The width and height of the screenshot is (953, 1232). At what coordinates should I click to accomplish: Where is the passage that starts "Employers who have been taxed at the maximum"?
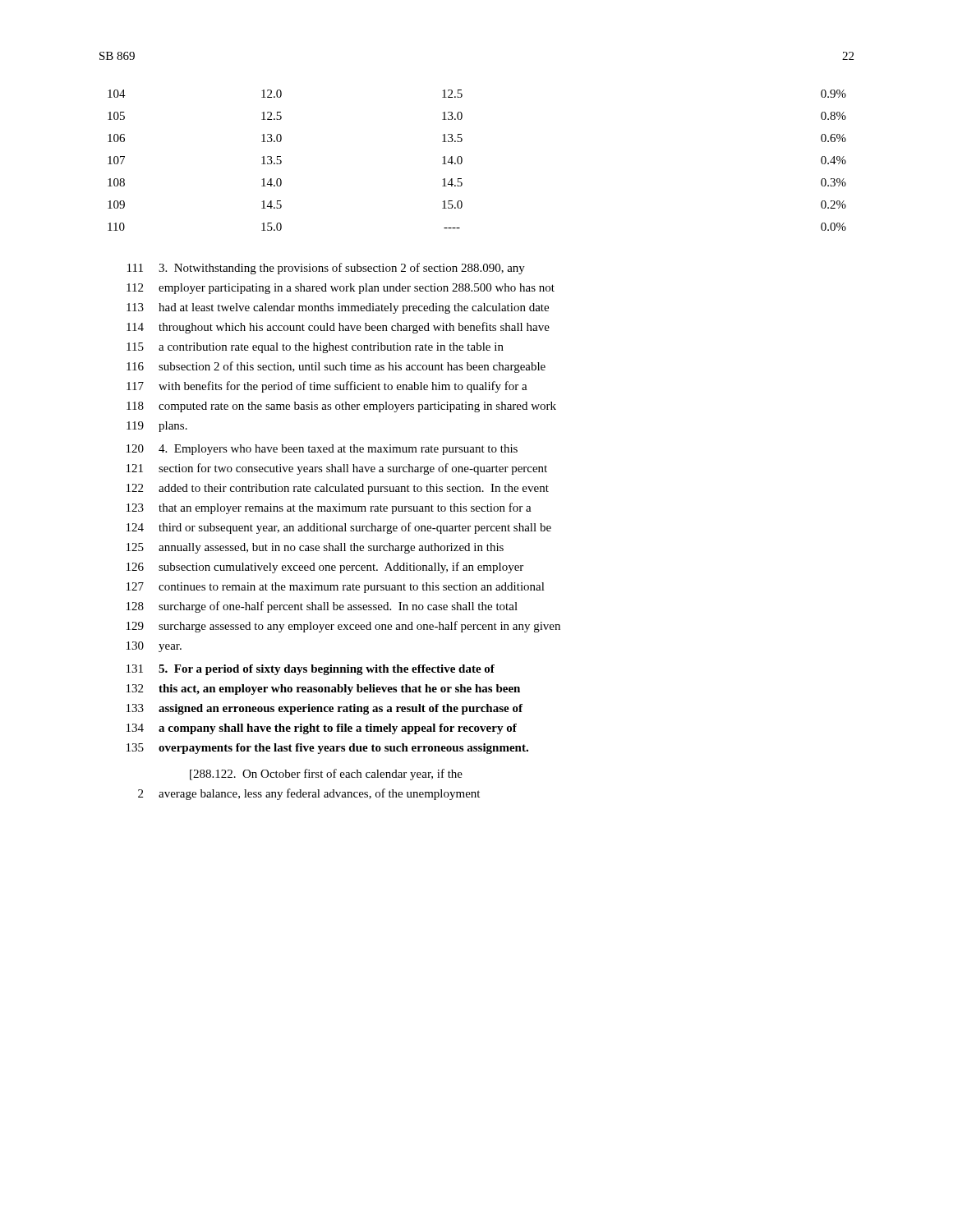pos(476,547)
